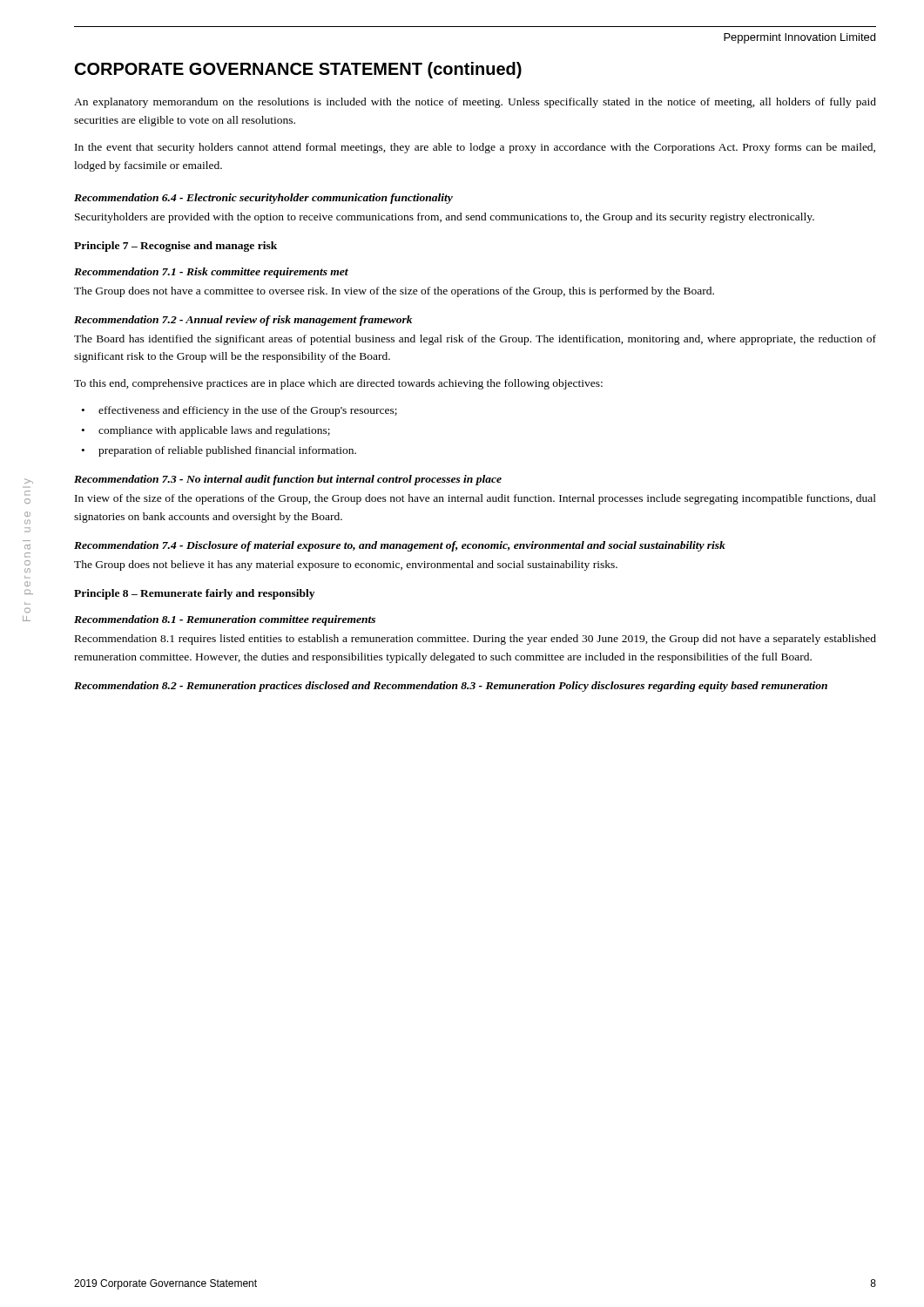
Task: Select the text block with the text "Recommendation 8.1 requires"
Action: pos(475,647)
